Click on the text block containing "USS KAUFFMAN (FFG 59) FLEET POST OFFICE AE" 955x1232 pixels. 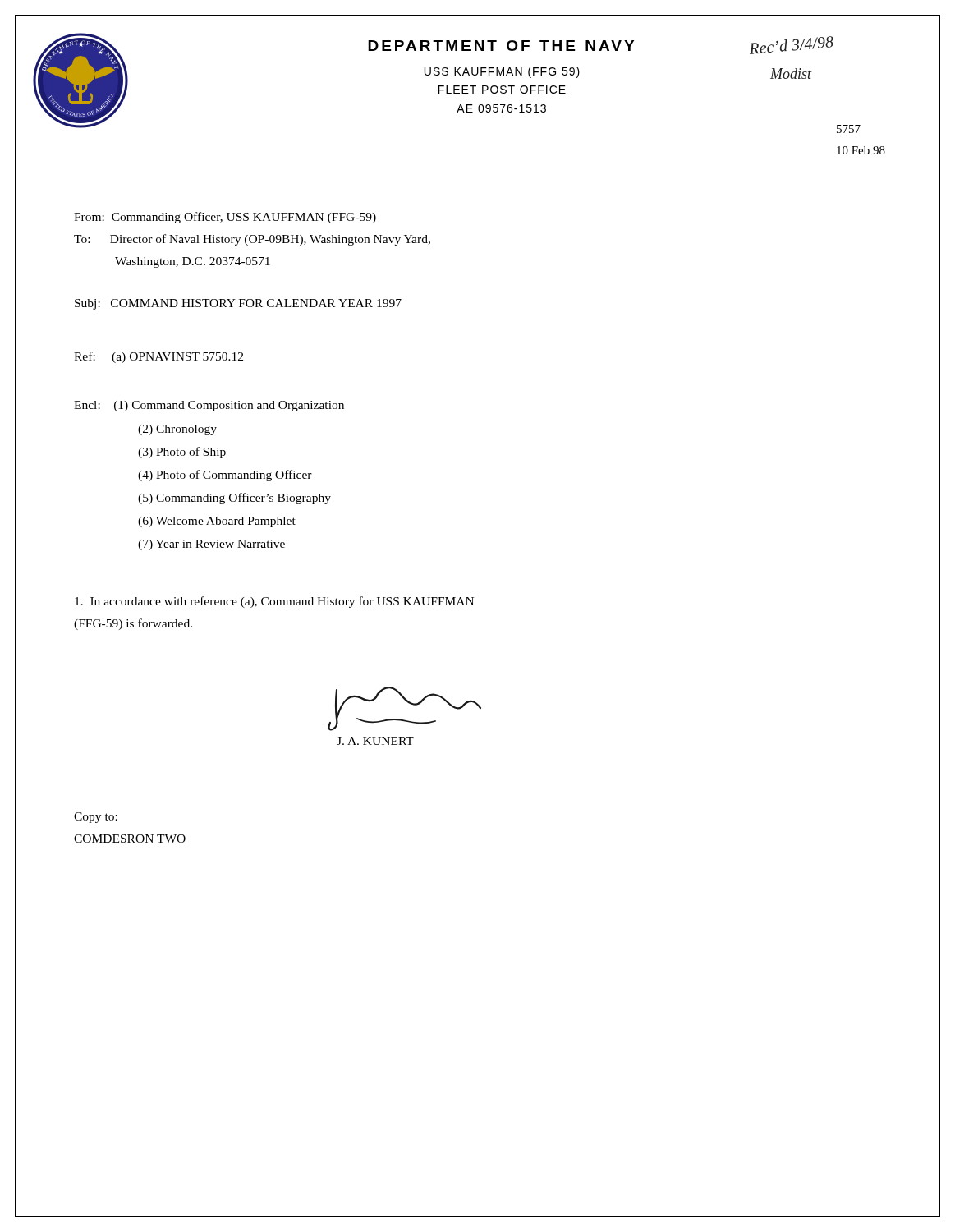[502, 90]
